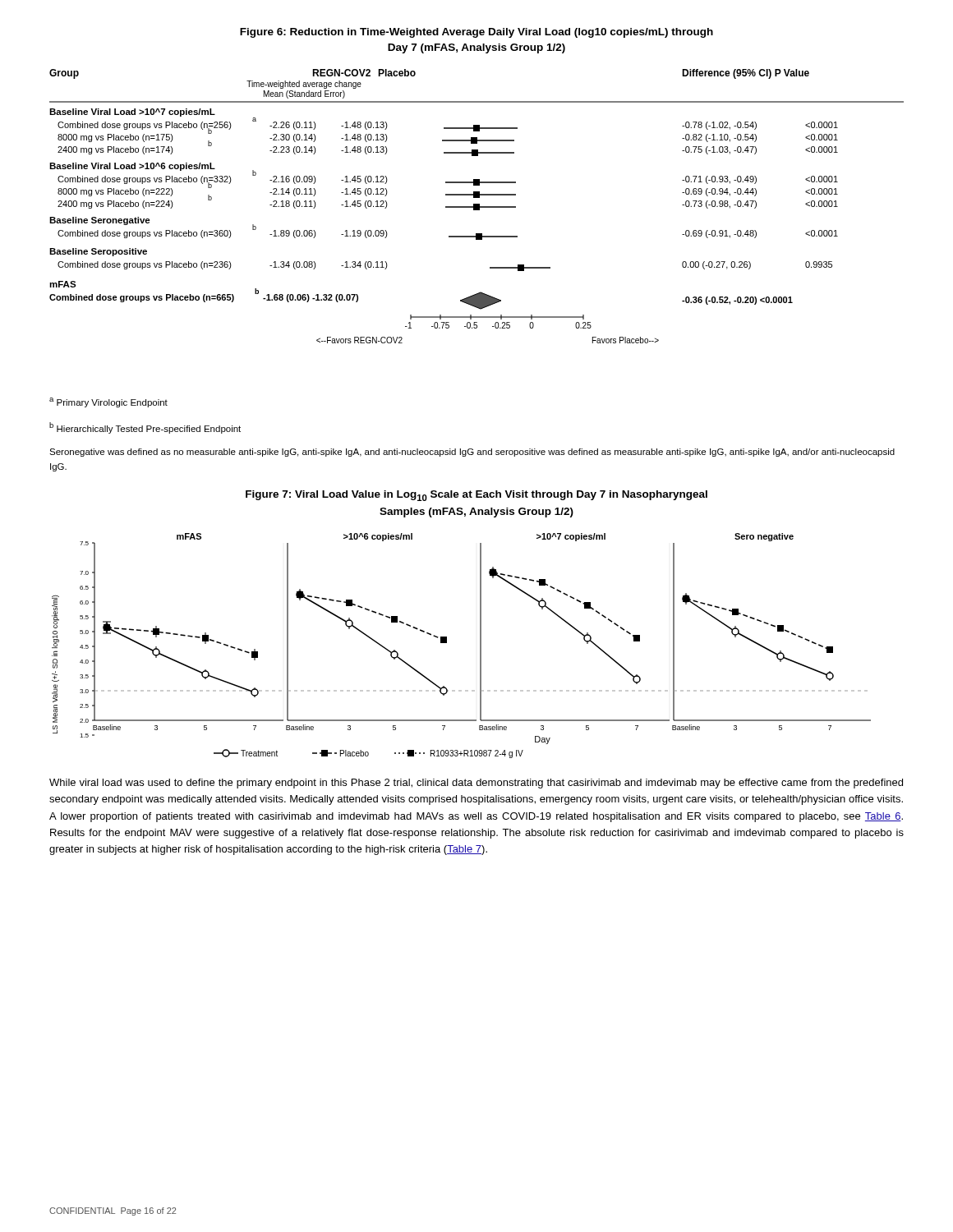Click on the line chart
This screenshot has width=953, height=1232.
(x=476, y=644)
